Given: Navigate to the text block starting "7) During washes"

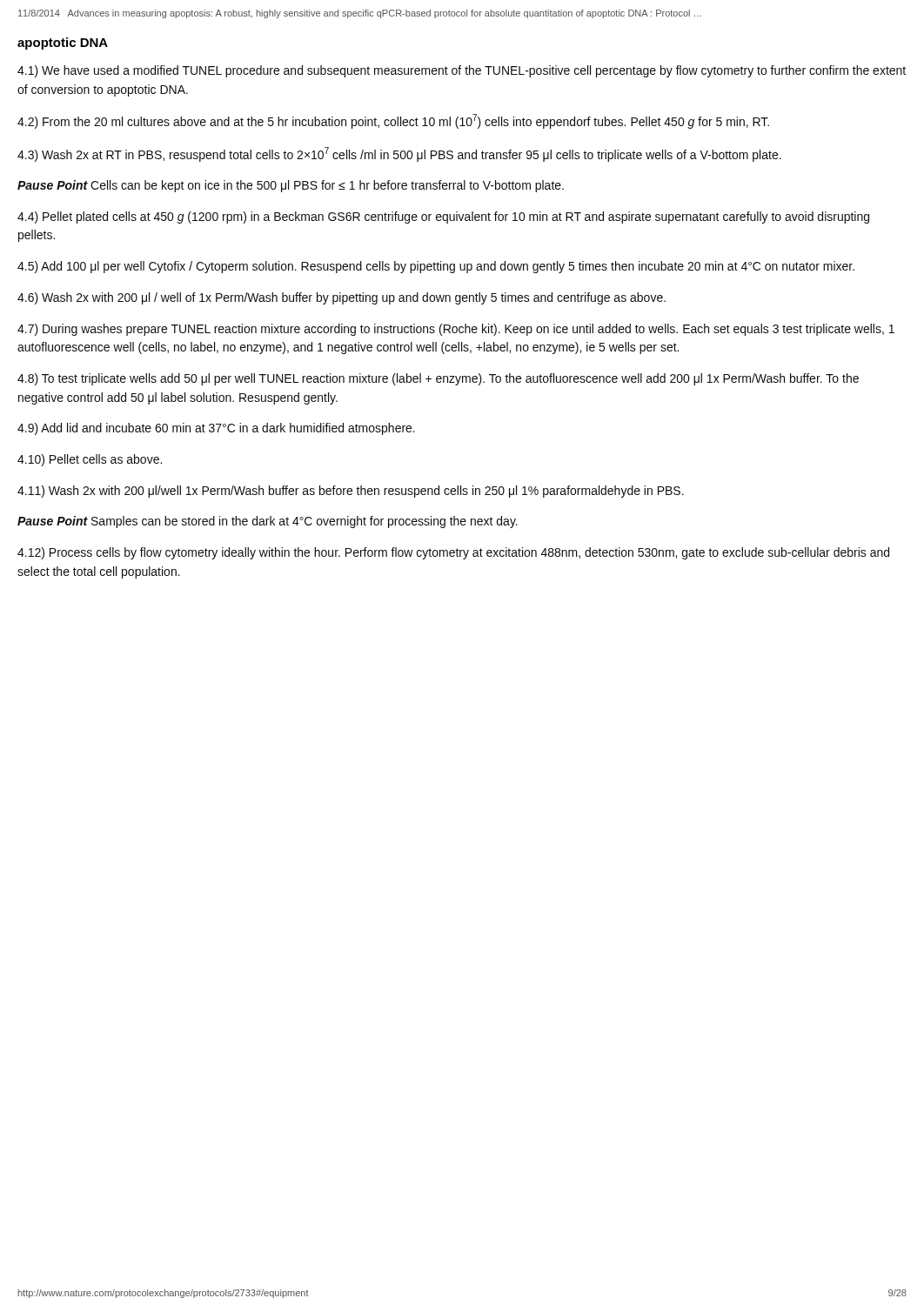Looking at the screenshot, I should coord(456,338).
